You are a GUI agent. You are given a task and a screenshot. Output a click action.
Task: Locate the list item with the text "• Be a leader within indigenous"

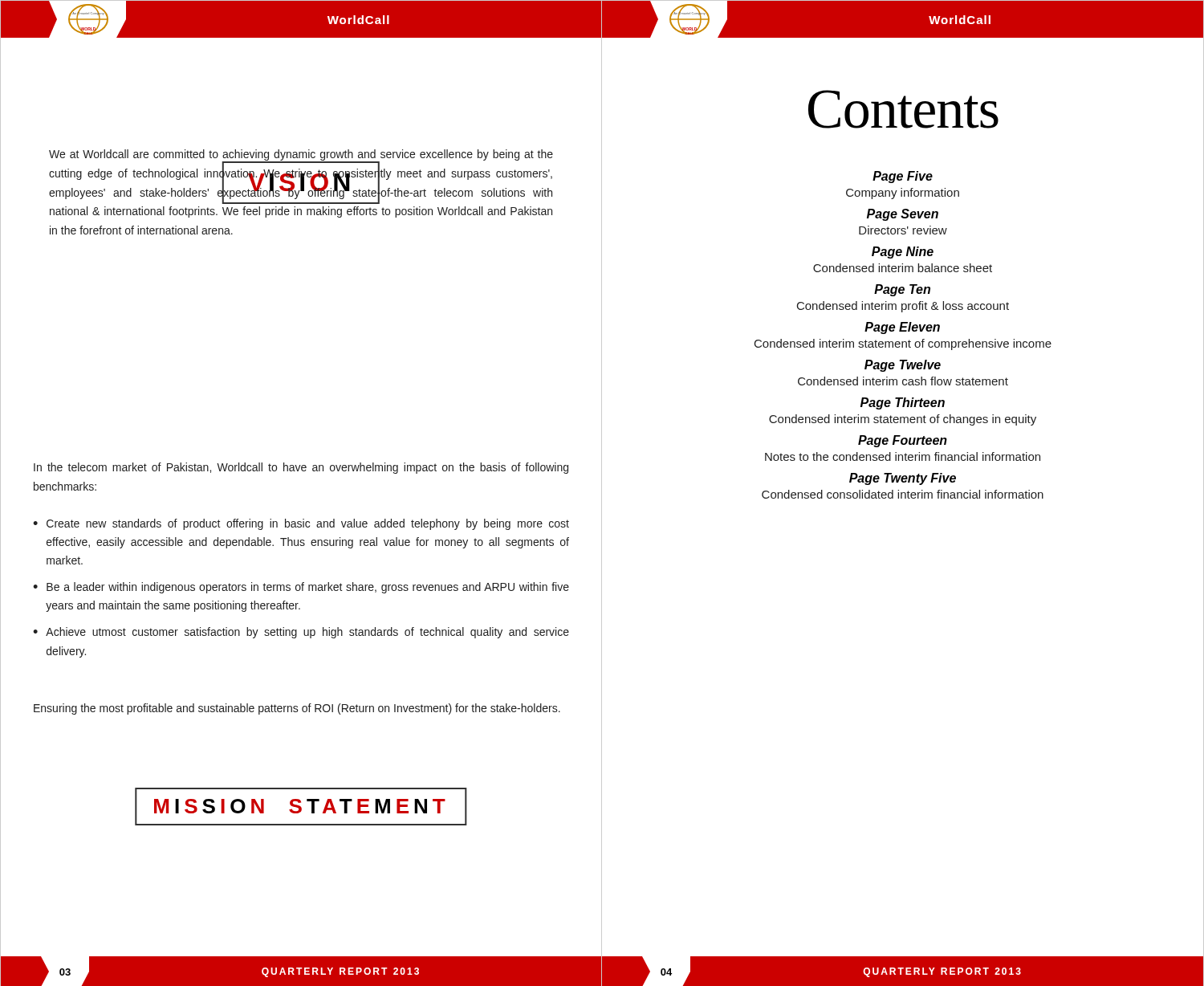(x=301, y=597)
